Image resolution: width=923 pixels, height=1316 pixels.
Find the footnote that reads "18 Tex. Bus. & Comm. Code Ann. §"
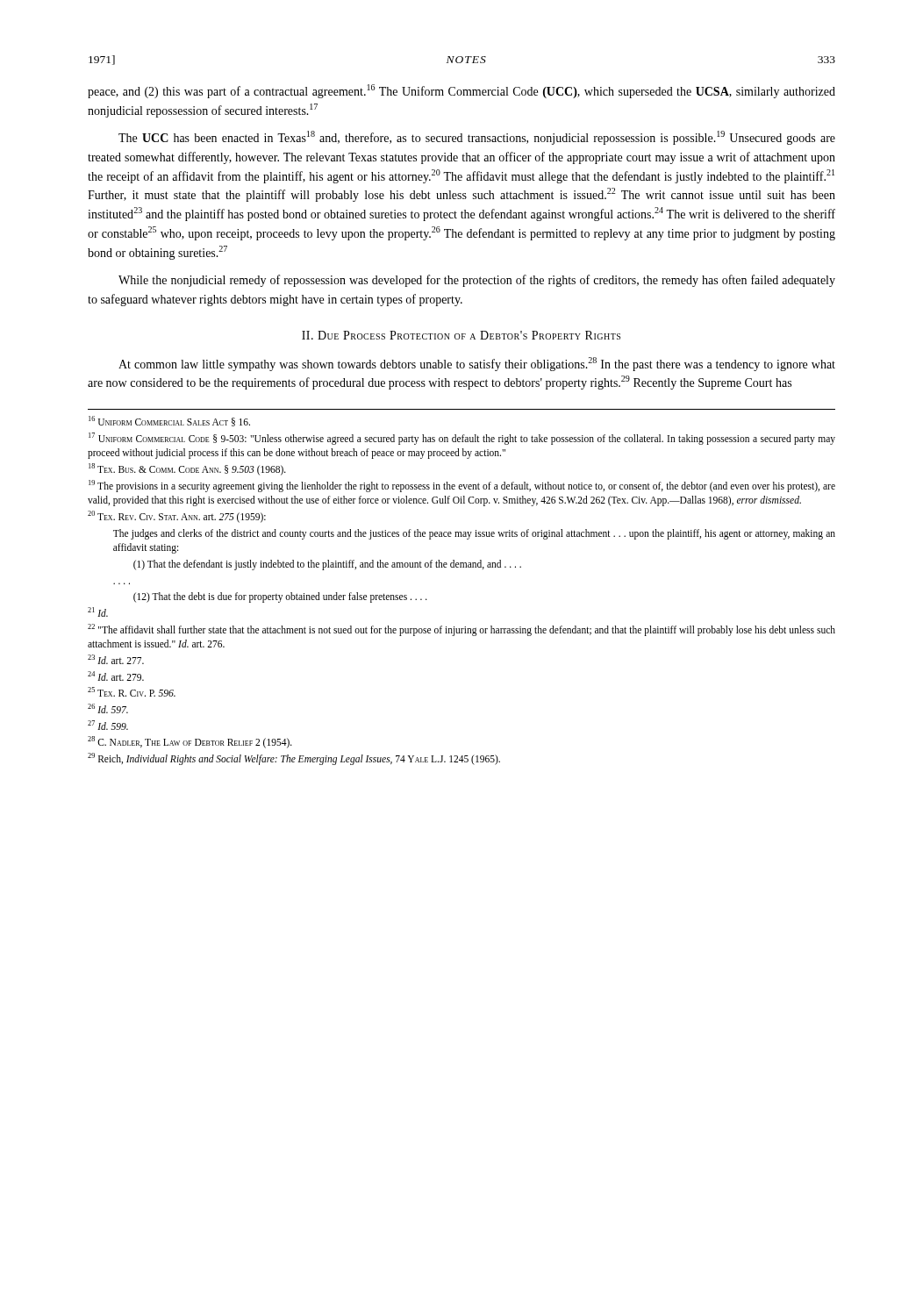coord(187,468)
